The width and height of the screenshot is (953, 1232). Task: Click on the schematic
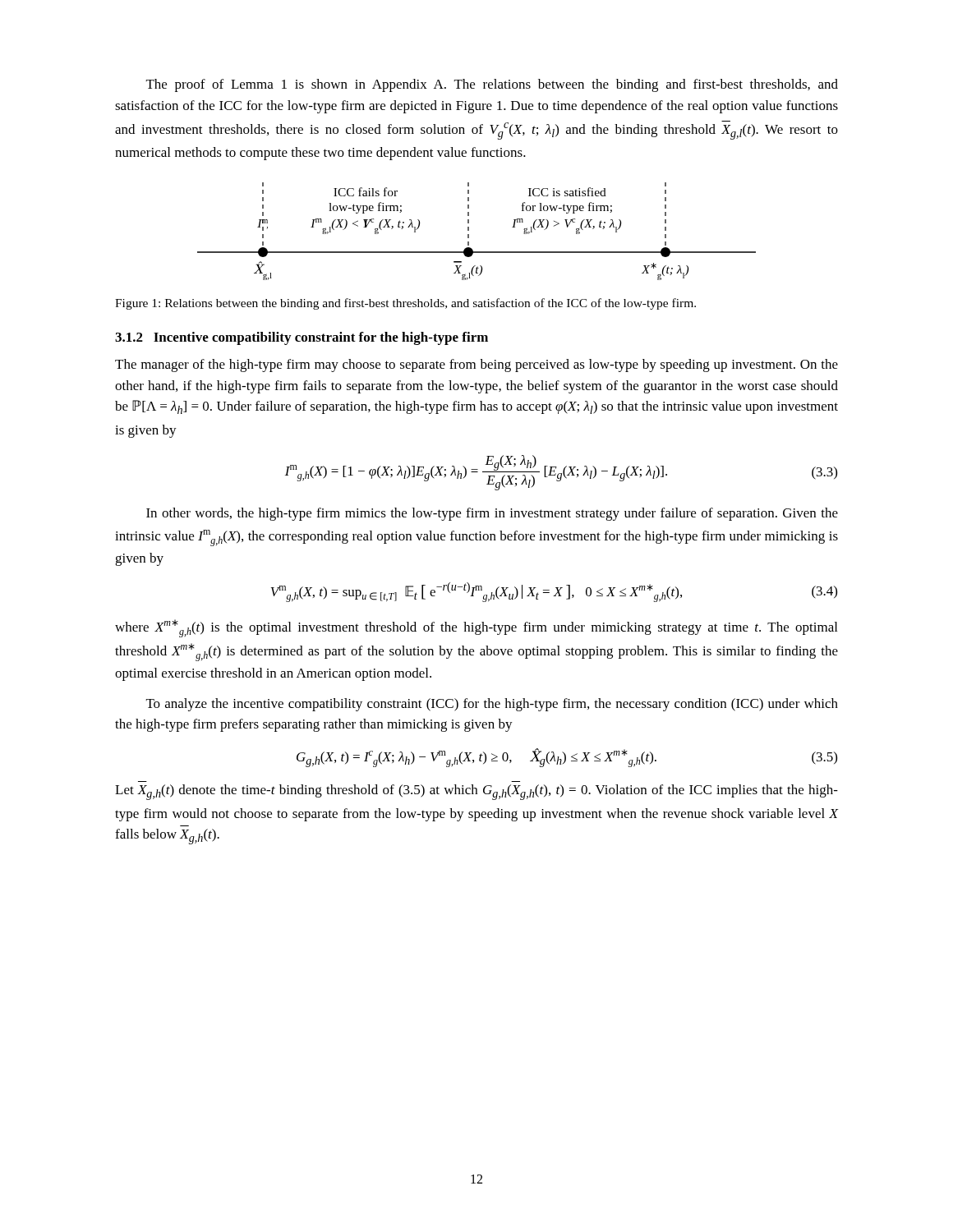pos(476,233)
